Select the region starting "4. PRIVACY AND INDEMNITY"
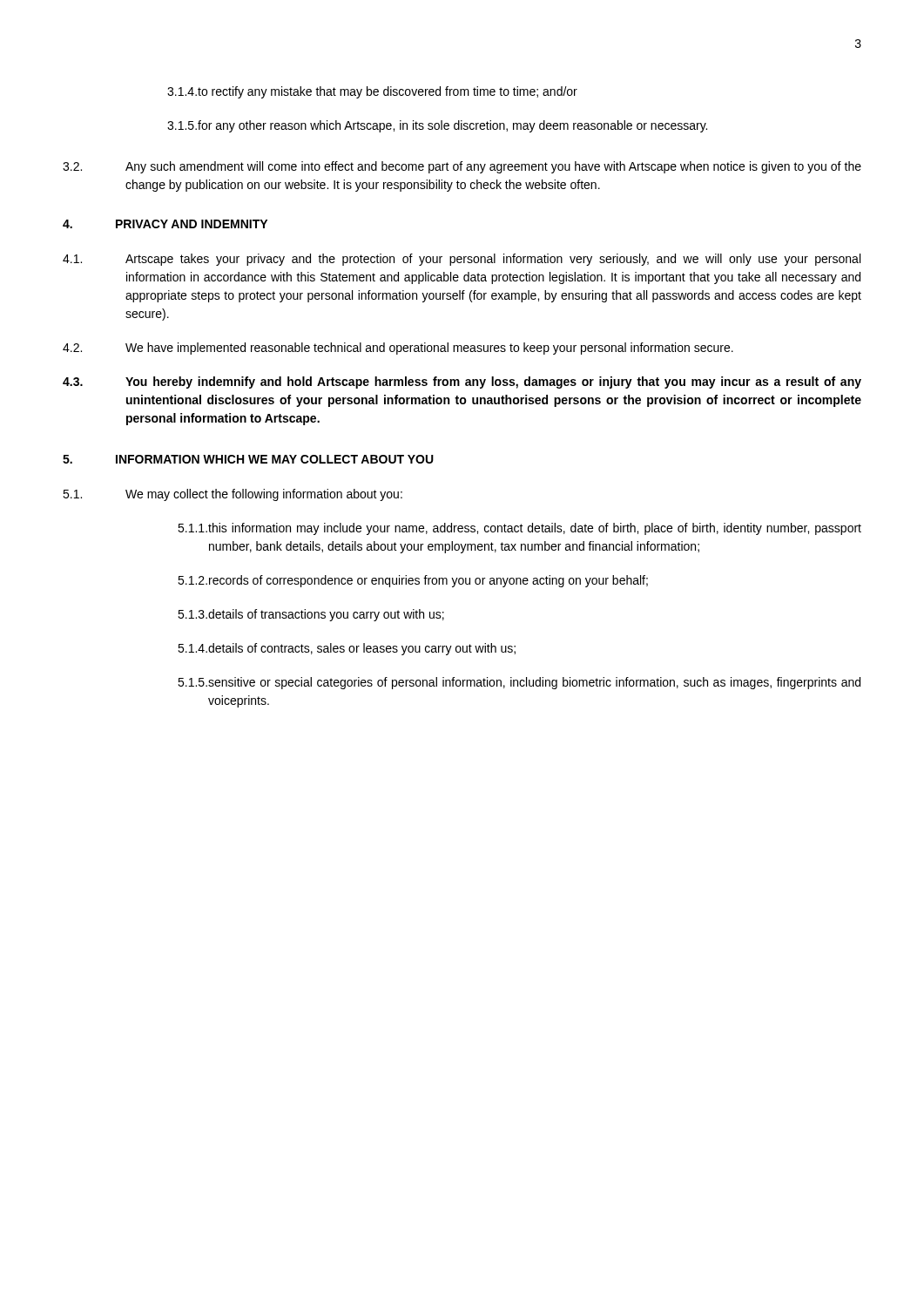The height and width of the screenshot is (1307, 924). click(x=165, y=224)
